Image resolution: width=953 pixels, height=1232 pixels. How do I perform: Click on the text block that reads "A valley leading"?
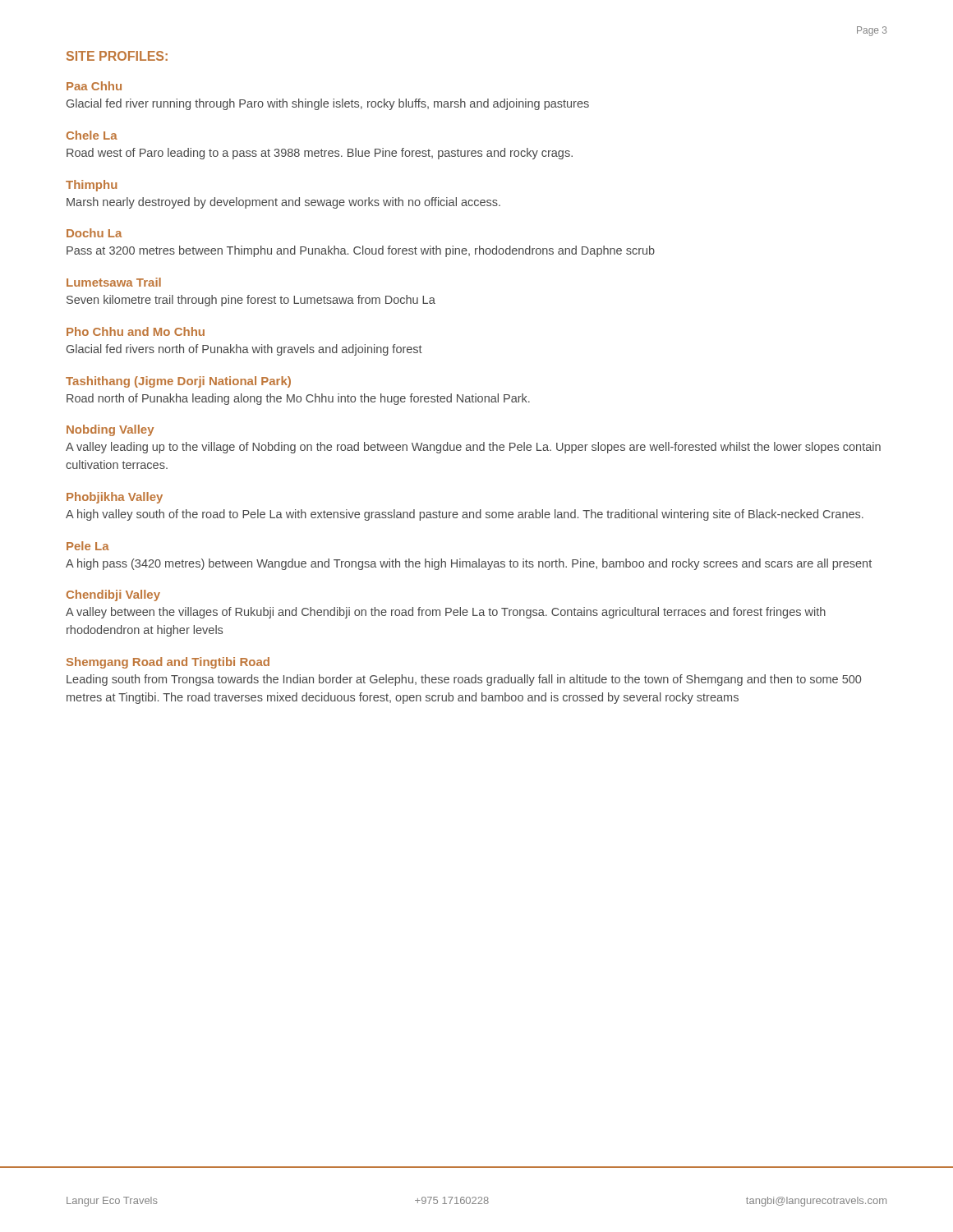(x=473, y=456)
